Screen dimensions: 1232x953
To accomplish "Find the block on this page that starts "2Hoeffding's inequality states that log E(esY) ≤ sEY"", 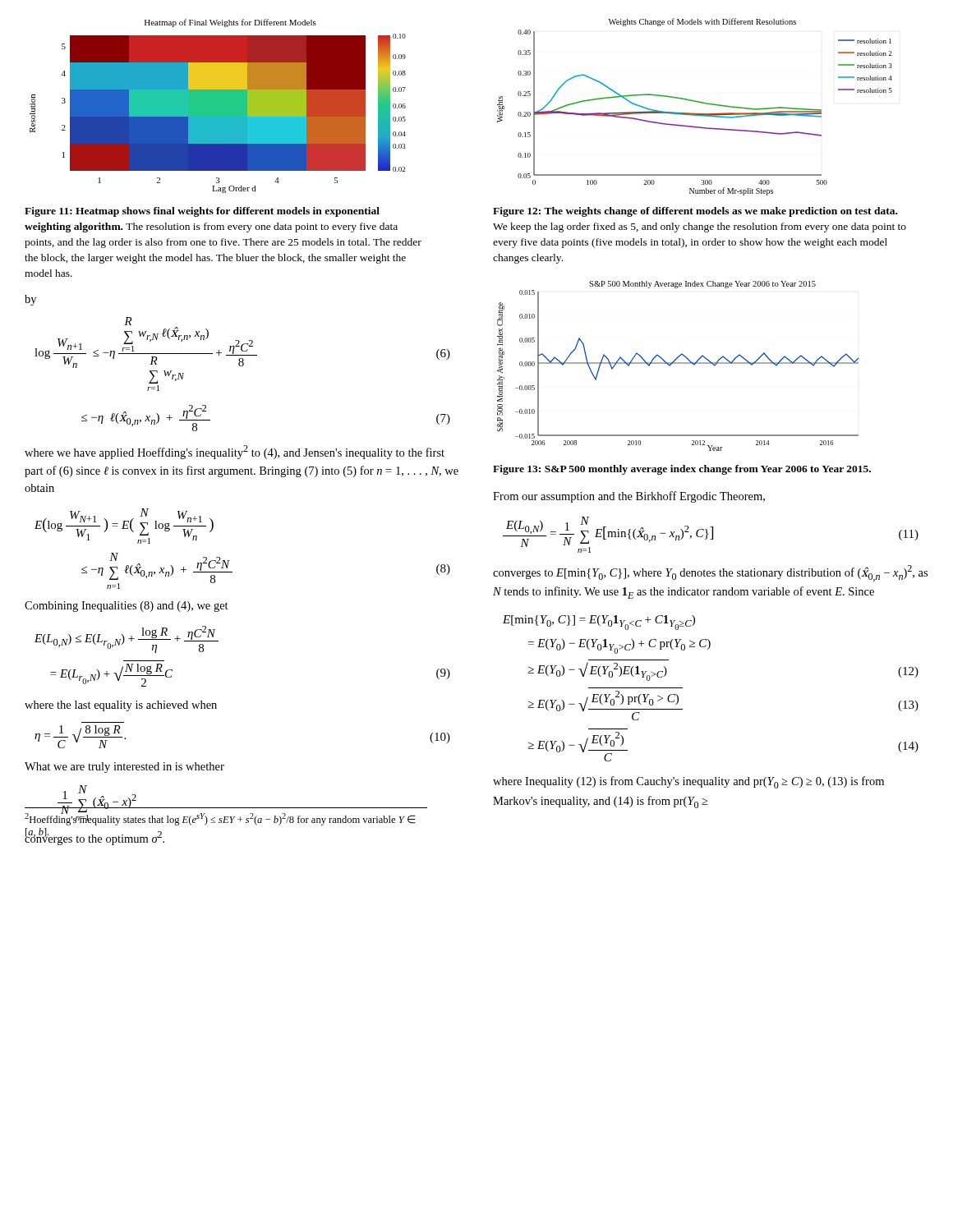I will pyautogui.click(x=220, y=825).
